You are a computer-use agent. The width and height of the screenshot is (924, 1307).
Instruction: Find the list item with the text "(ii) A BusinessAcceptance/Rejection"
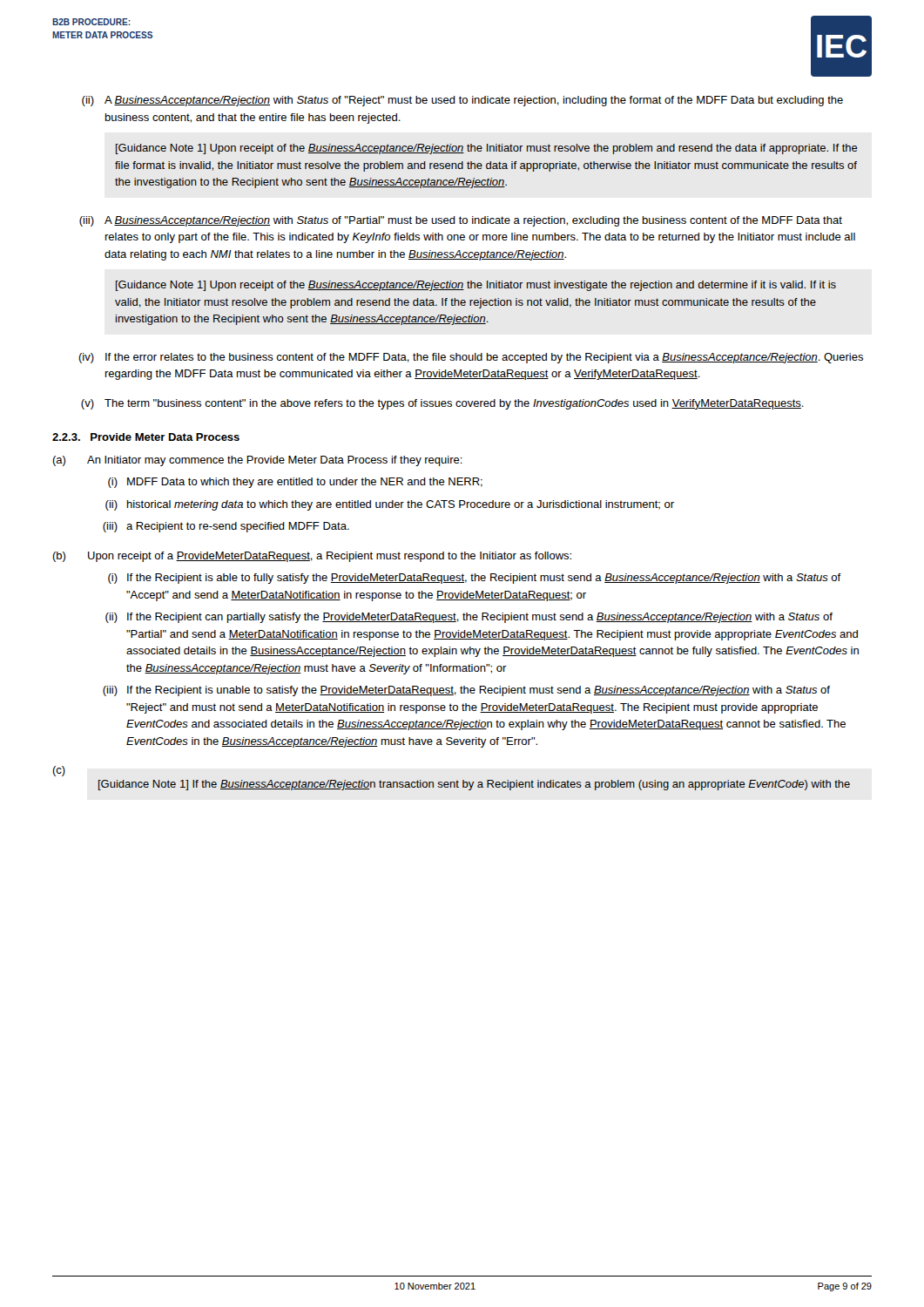[462, 148]
